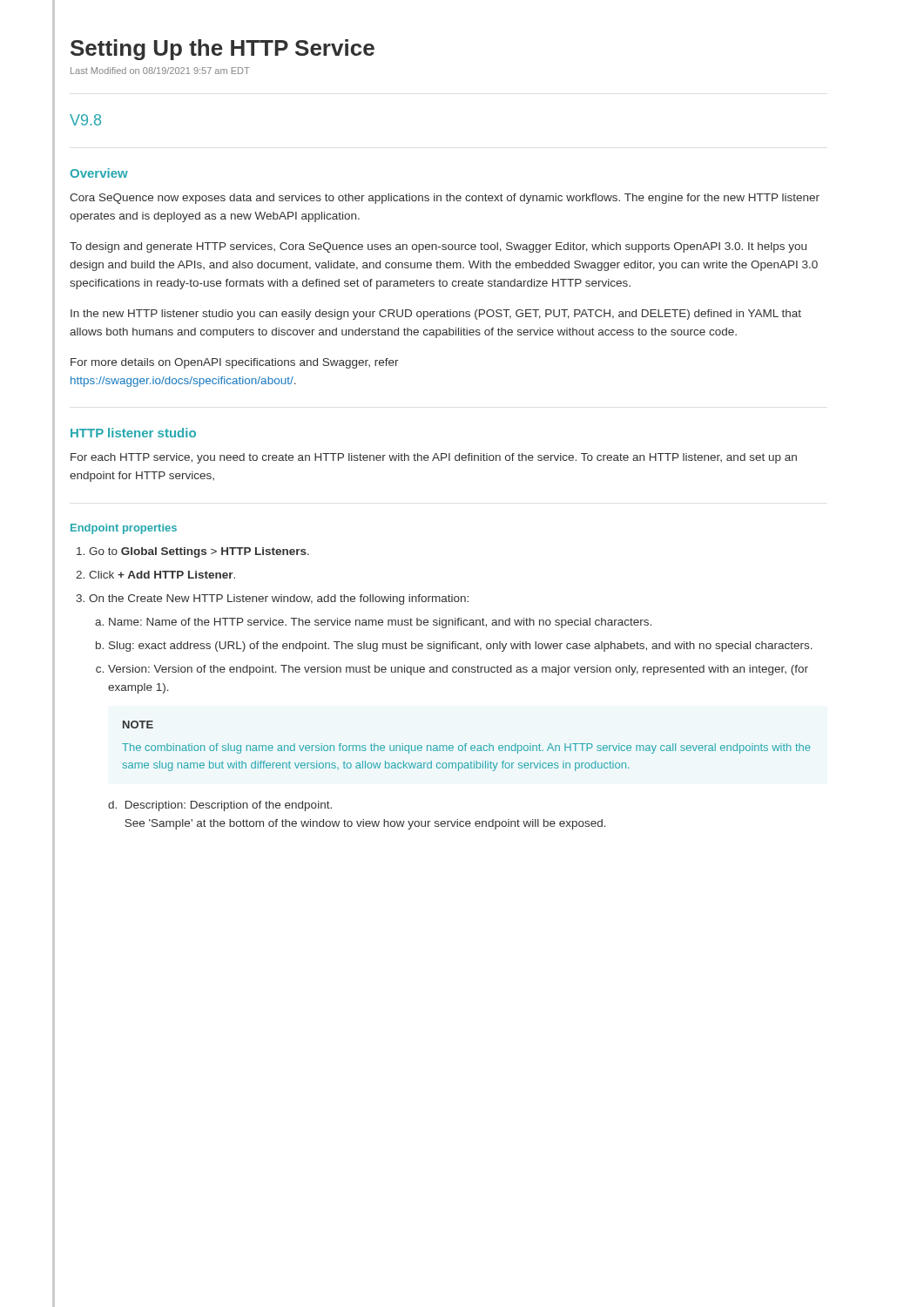Click on the element starting "To design and generate HTTP services, Cora"
This screenshot has height=1307, width=924.
point(444,264)
